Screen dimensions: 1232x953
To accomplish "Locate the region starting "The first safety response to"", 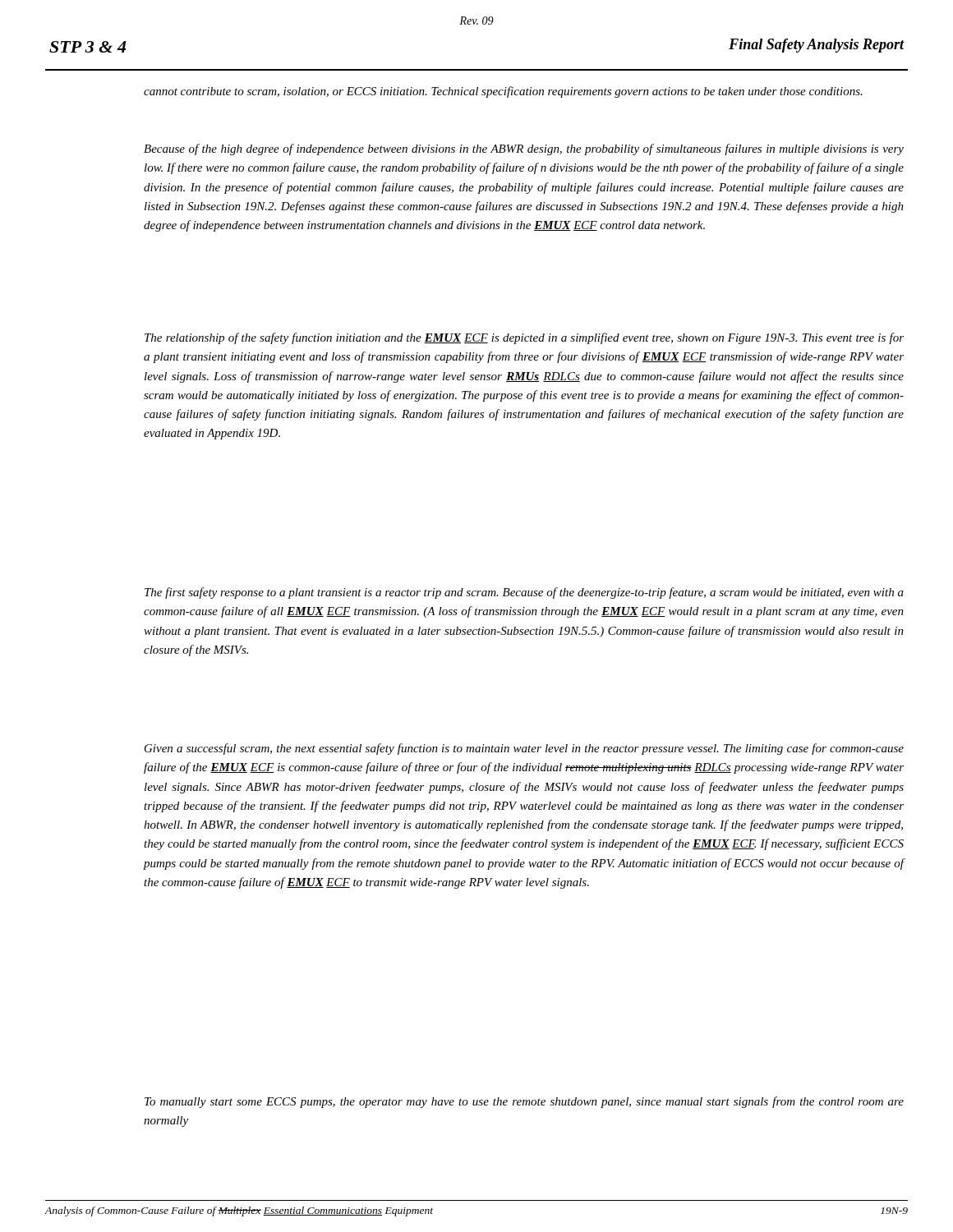I will pos(524,621).
